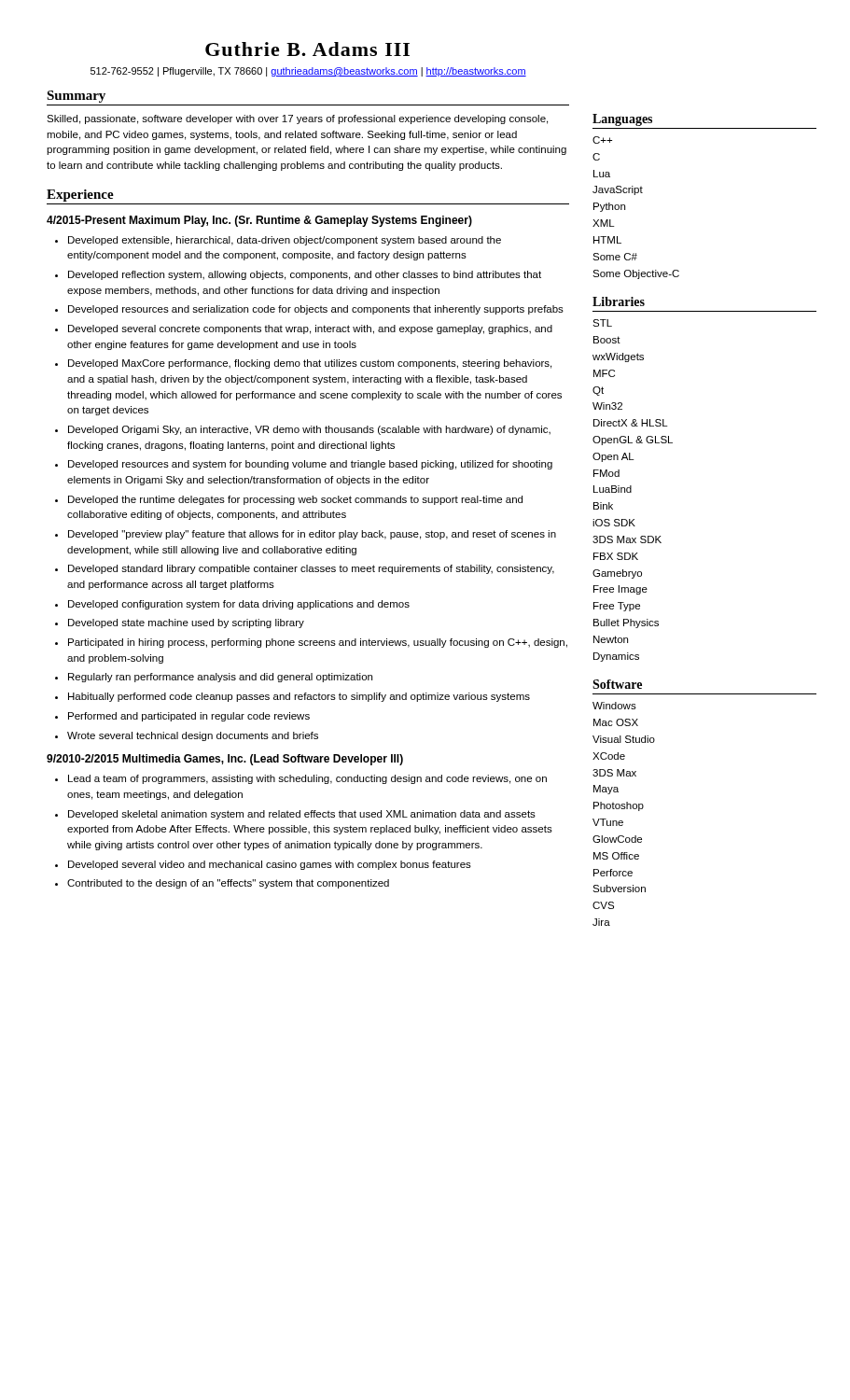This screenshot has width=850, height=1400.
Task: Find the block starting "Developed Origami Sky, an interactive,"
Action: 309,437
